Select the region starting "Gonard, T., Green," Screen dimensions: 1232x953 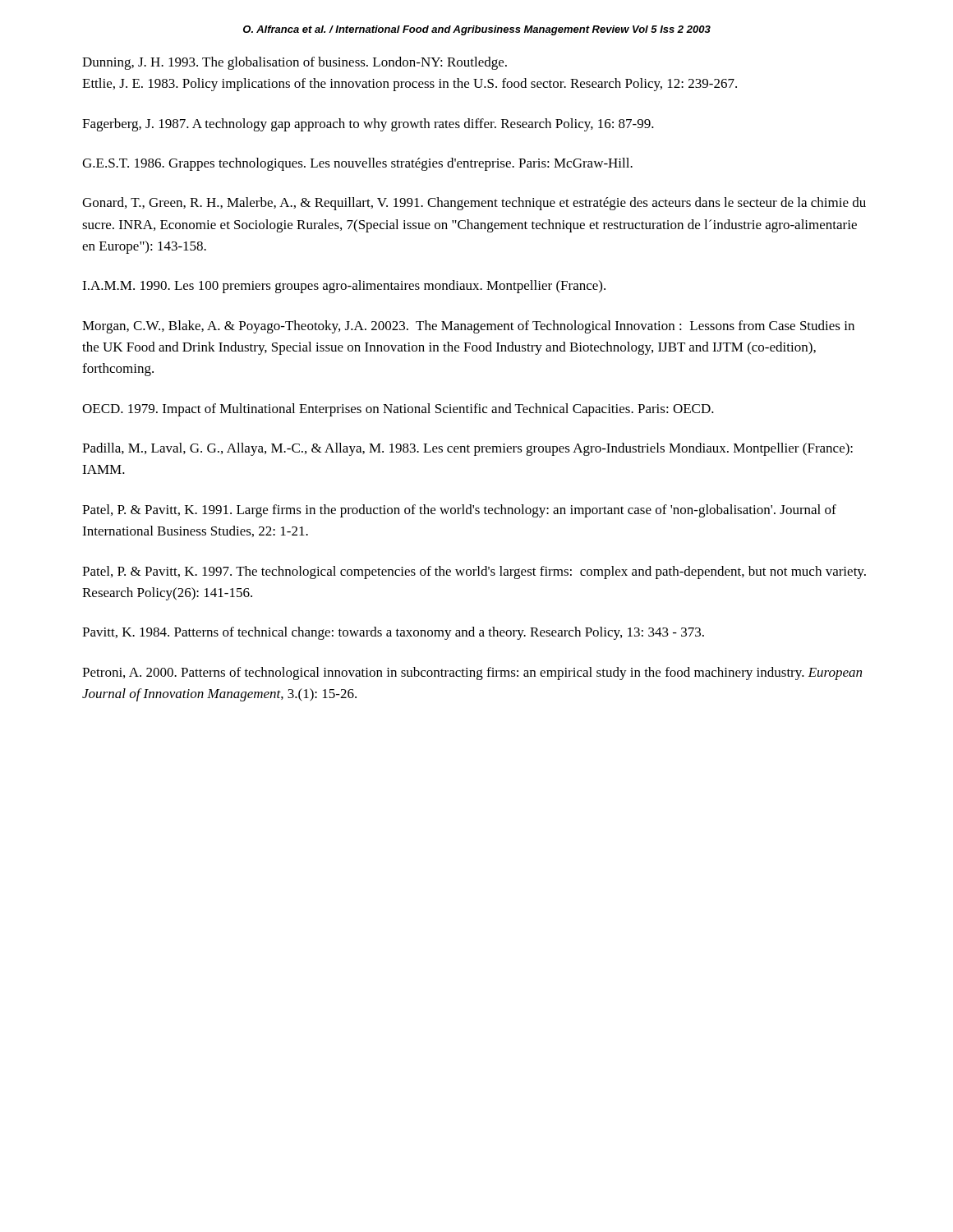(474, 224)
